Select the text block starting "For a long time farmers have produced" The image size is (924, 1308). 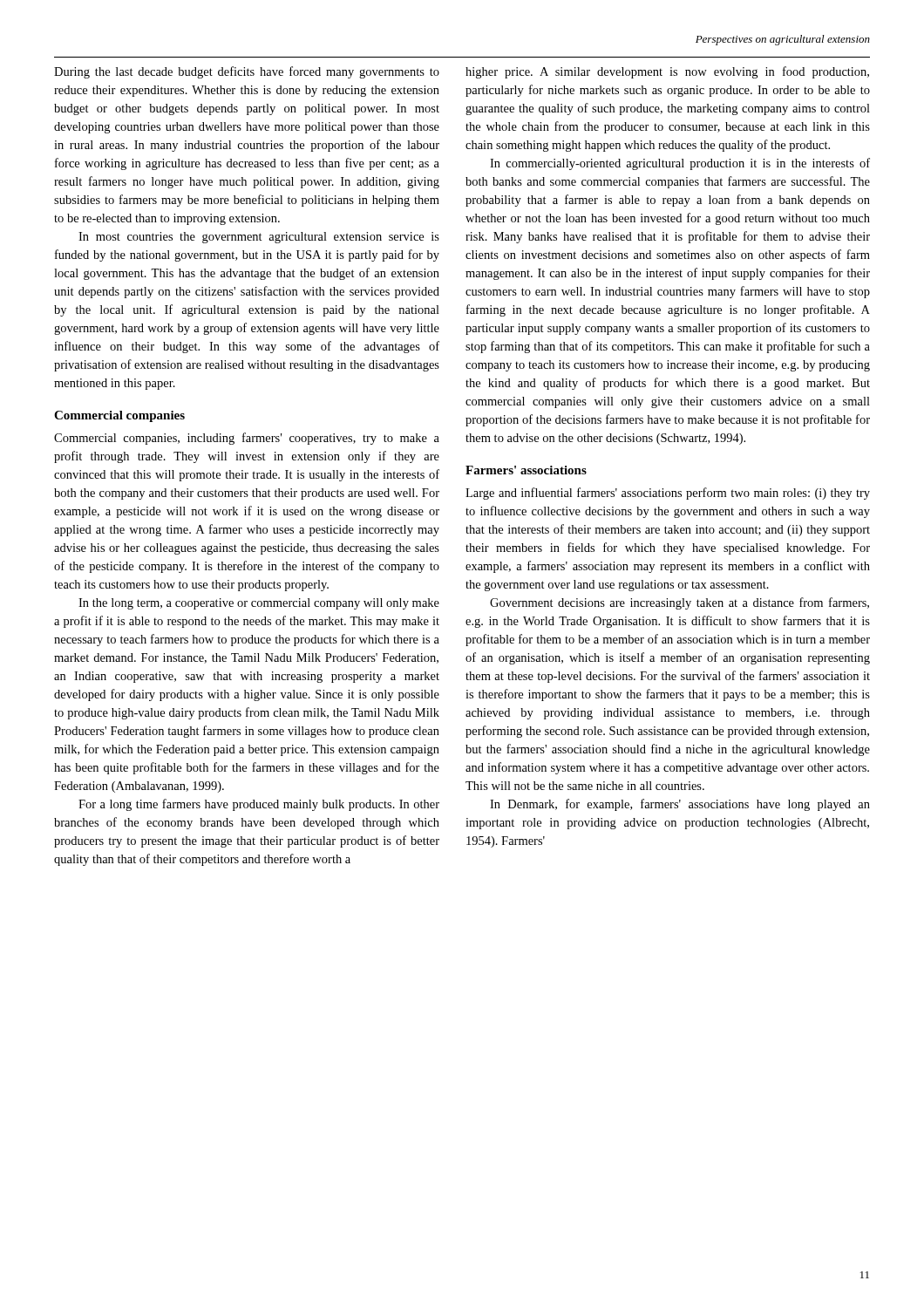[x=247, y=832]
